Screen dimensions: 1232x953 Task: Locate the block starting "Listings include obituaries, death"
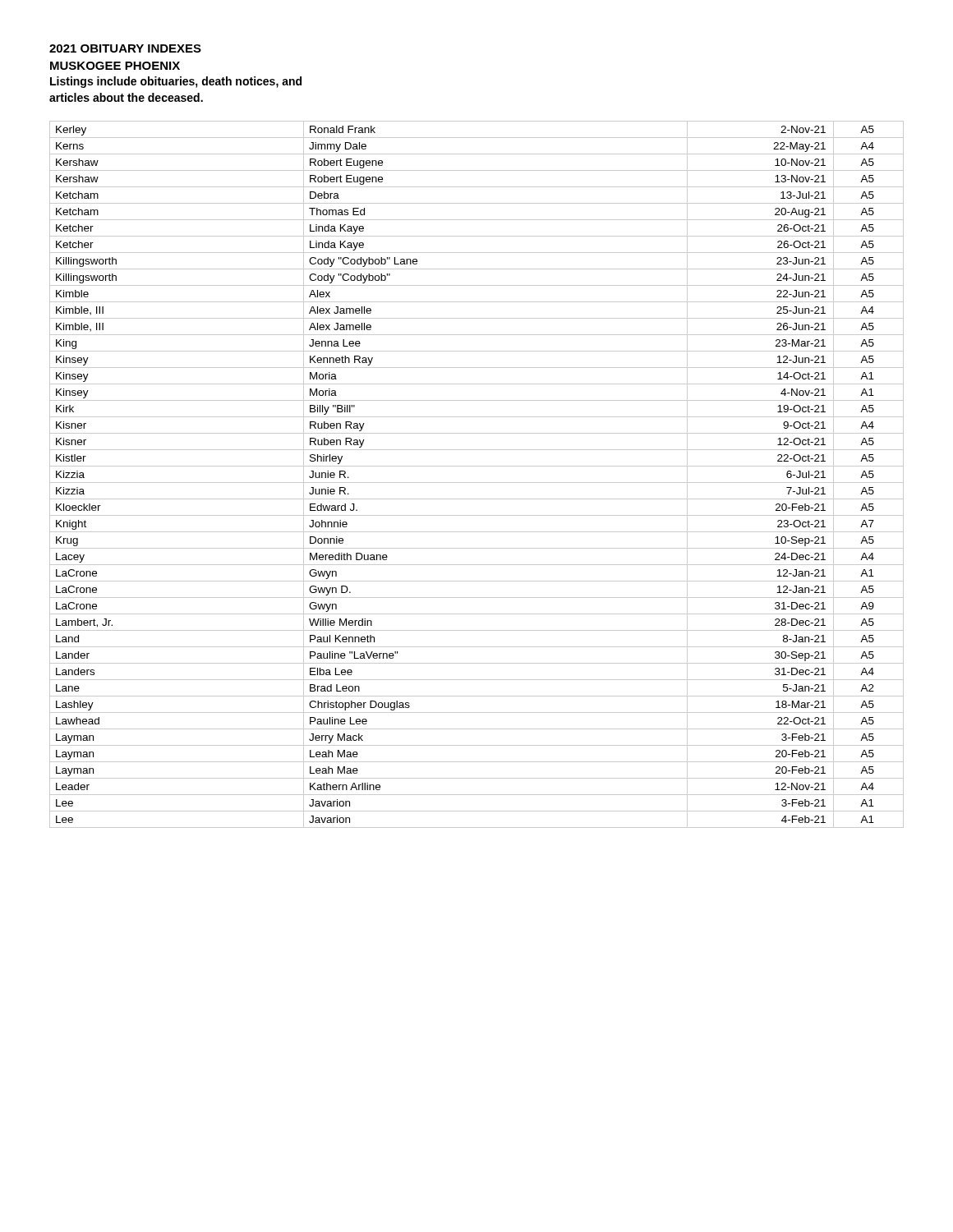click(176, 89)
